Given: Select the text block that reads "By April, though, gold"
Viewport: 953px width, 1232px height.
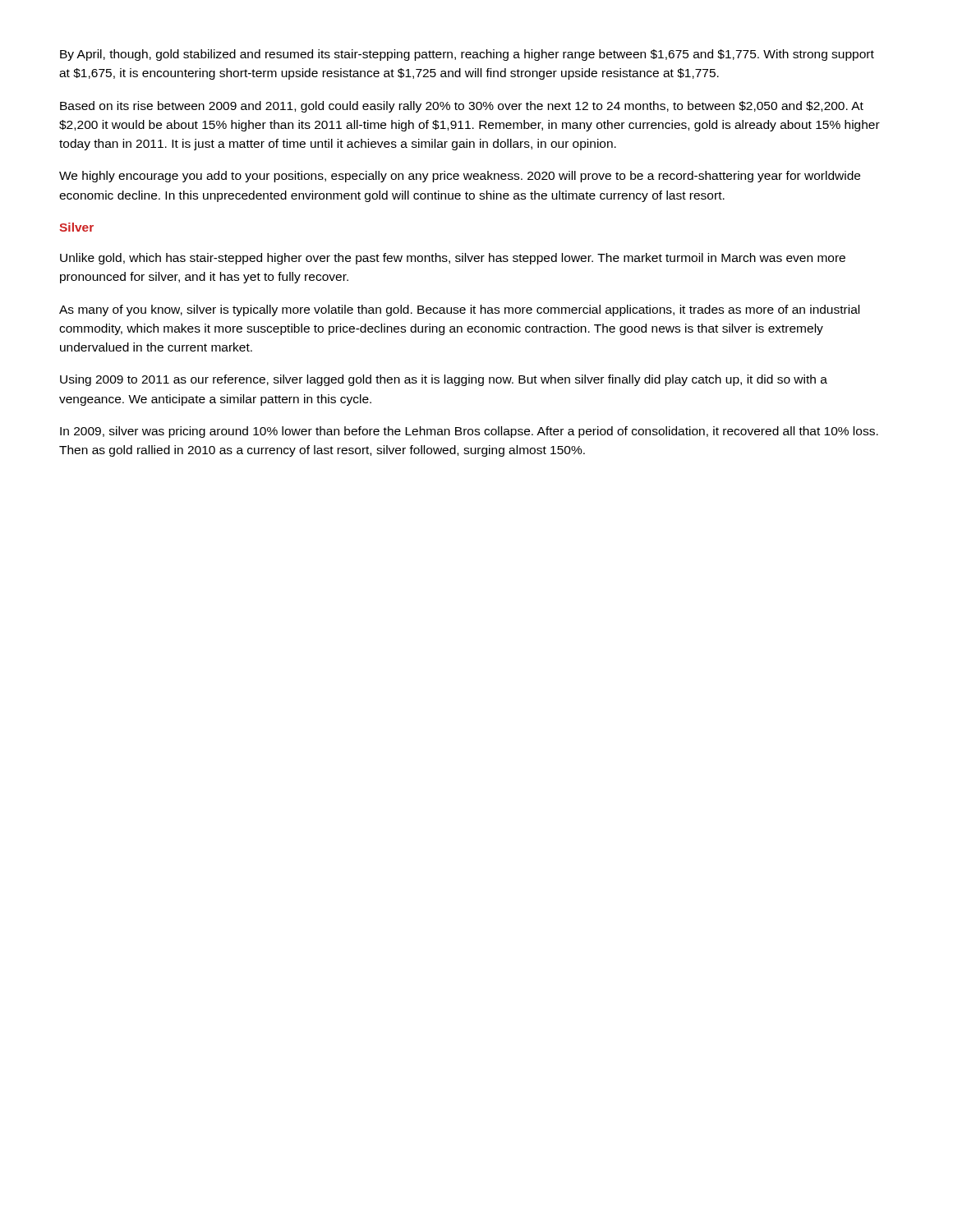Looking at the screenshot, I should [x=467, y=63].
